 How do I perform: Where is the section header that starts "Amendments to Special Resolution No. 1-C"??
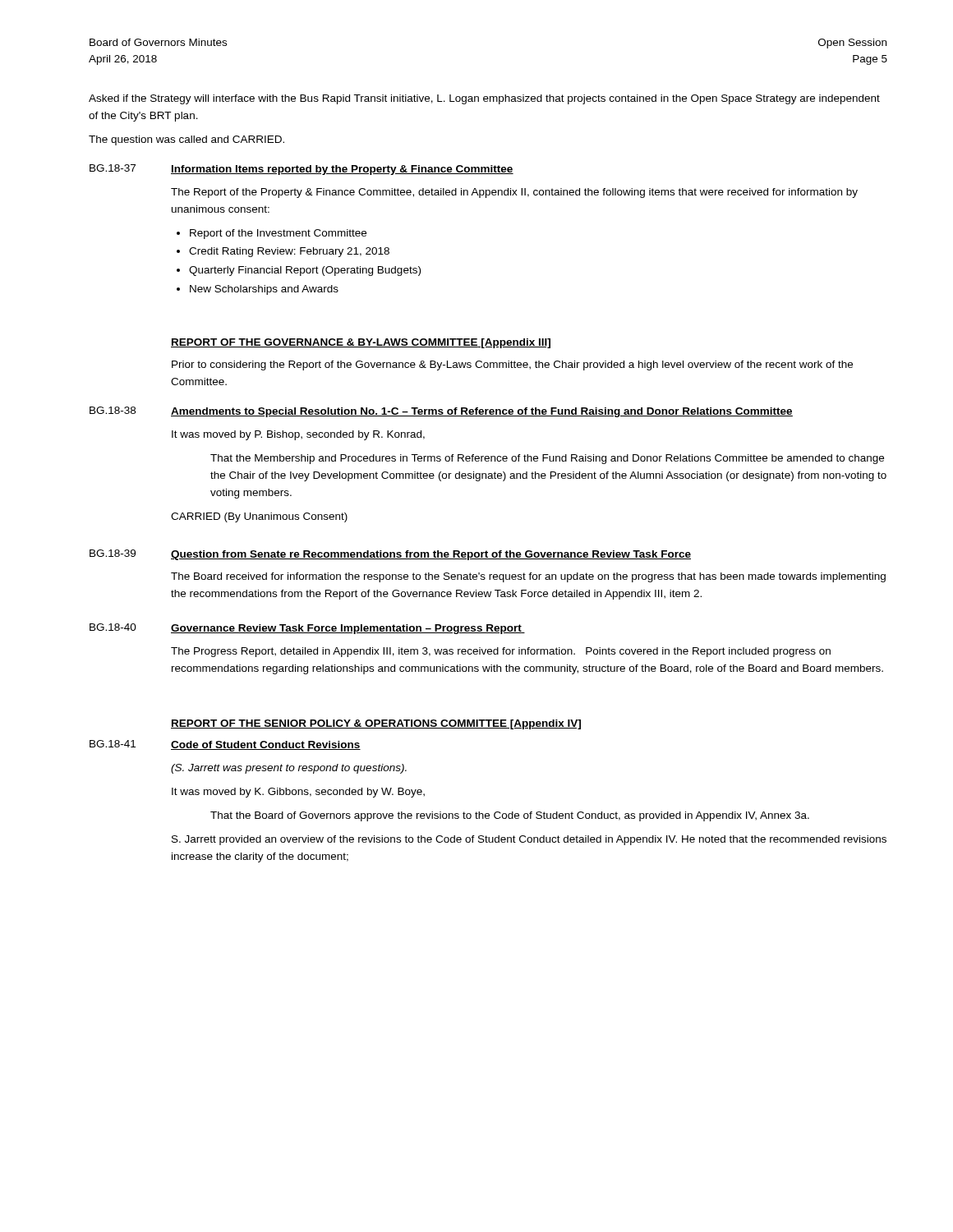tap(482, 411)
